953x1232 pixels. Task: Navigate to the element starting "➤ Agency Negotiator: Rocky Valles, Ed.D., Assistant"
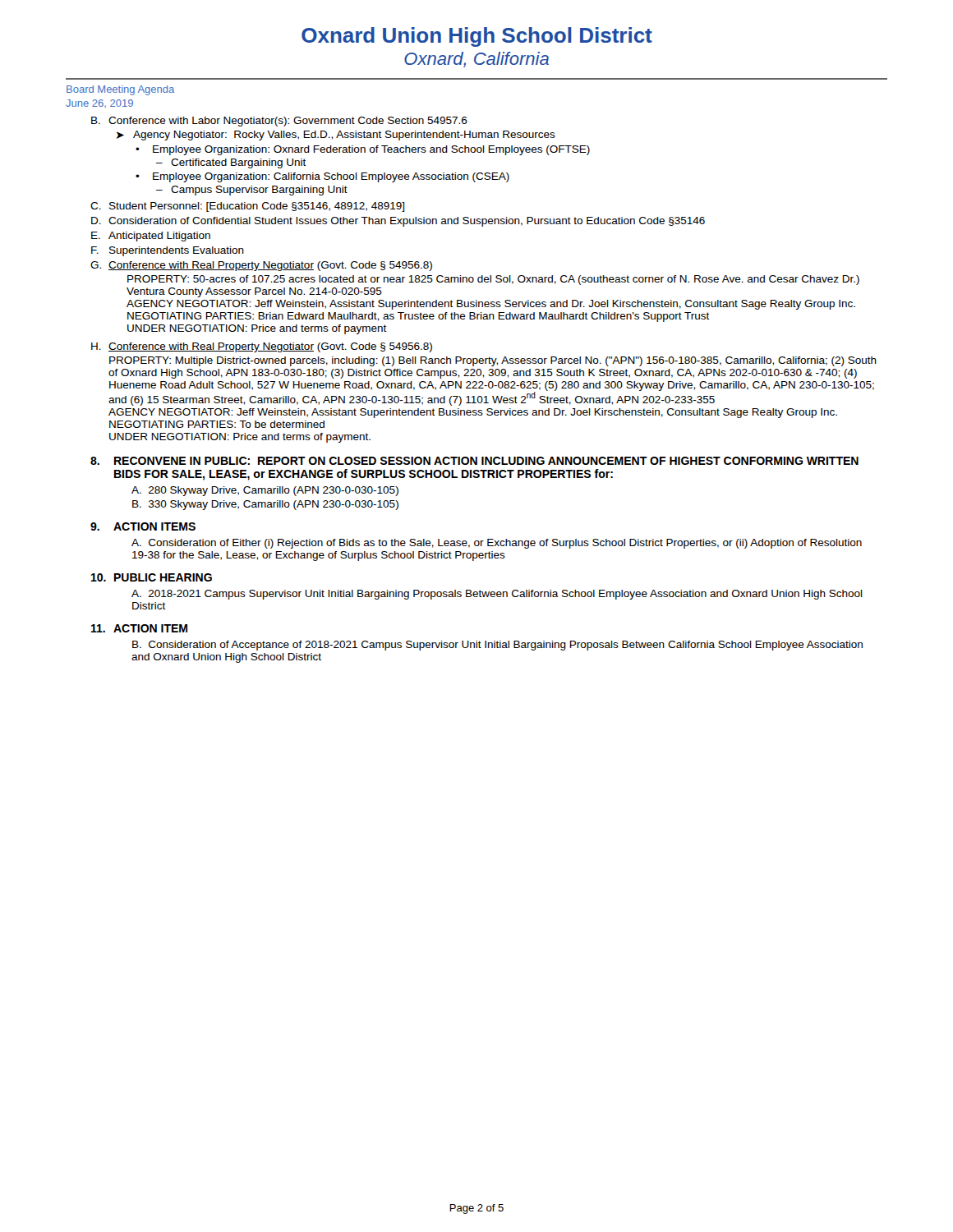pyautogui.click(x=497, y=135)
